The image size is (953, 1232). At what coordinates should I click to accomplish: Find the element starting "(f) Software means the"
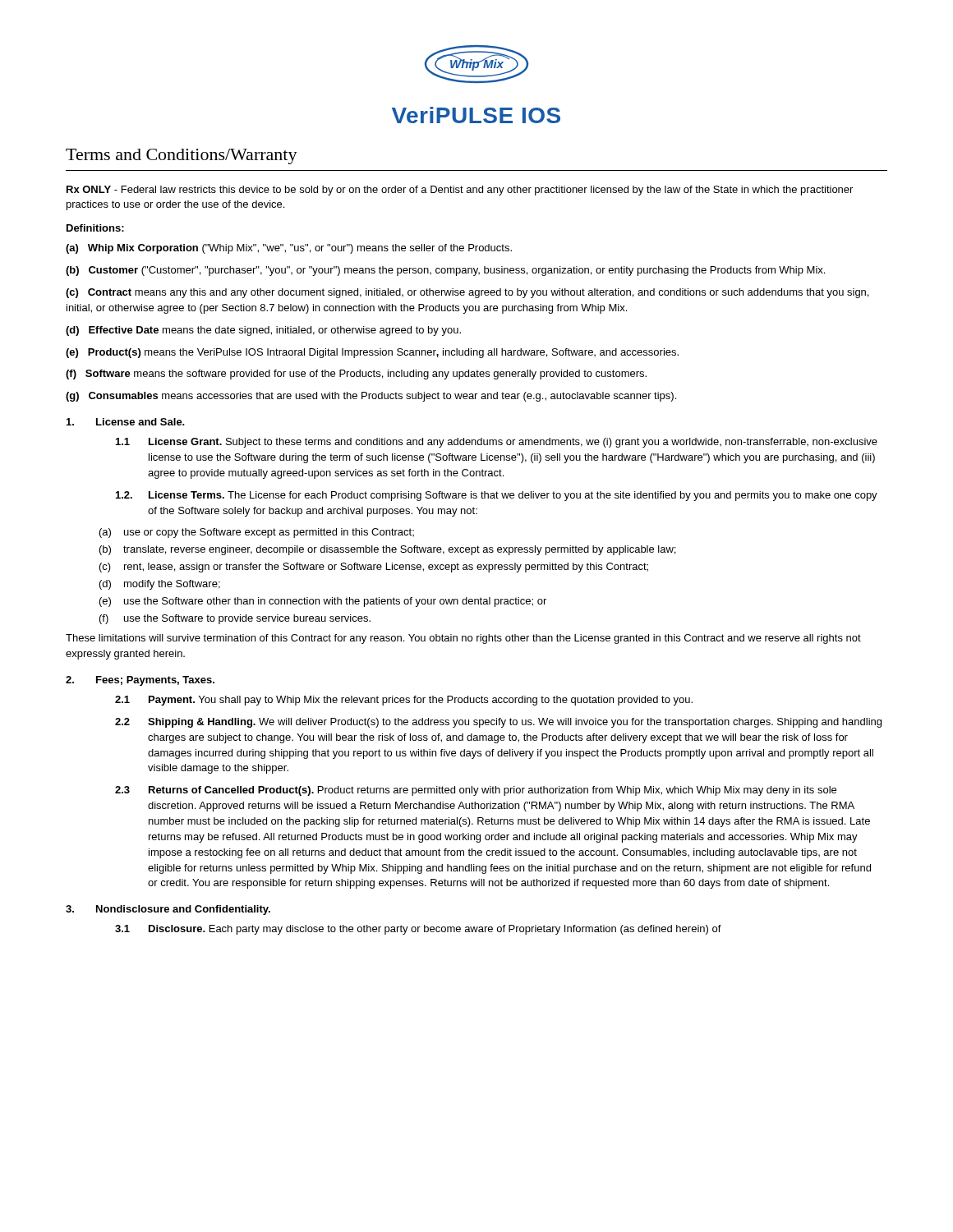[x=357, y=374]
